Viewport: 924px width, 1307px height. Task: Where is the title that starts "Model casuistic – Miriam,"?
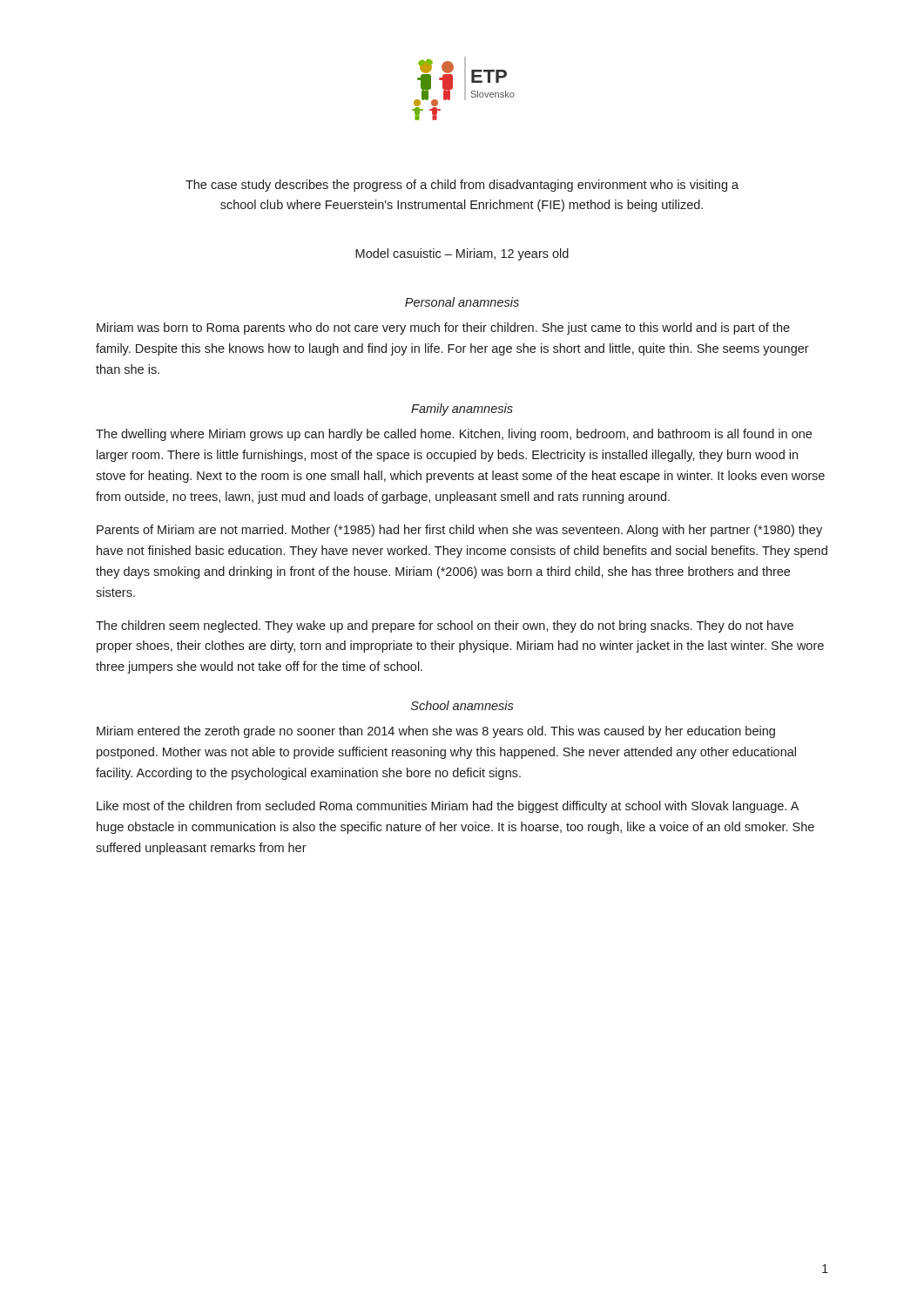point(462,254)
